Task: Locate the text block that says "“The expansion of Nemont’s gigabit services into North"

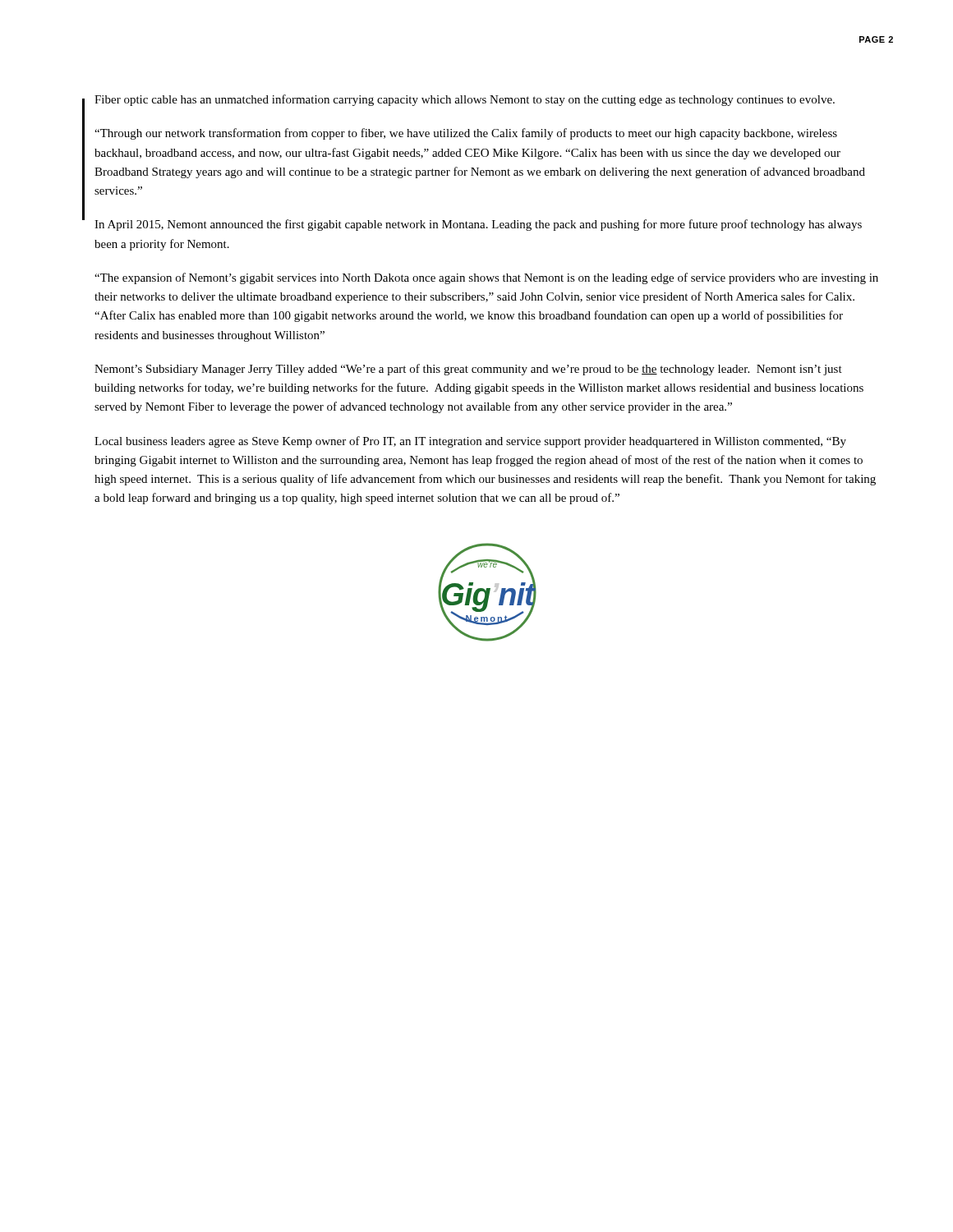Action: [x=486, y=306]
